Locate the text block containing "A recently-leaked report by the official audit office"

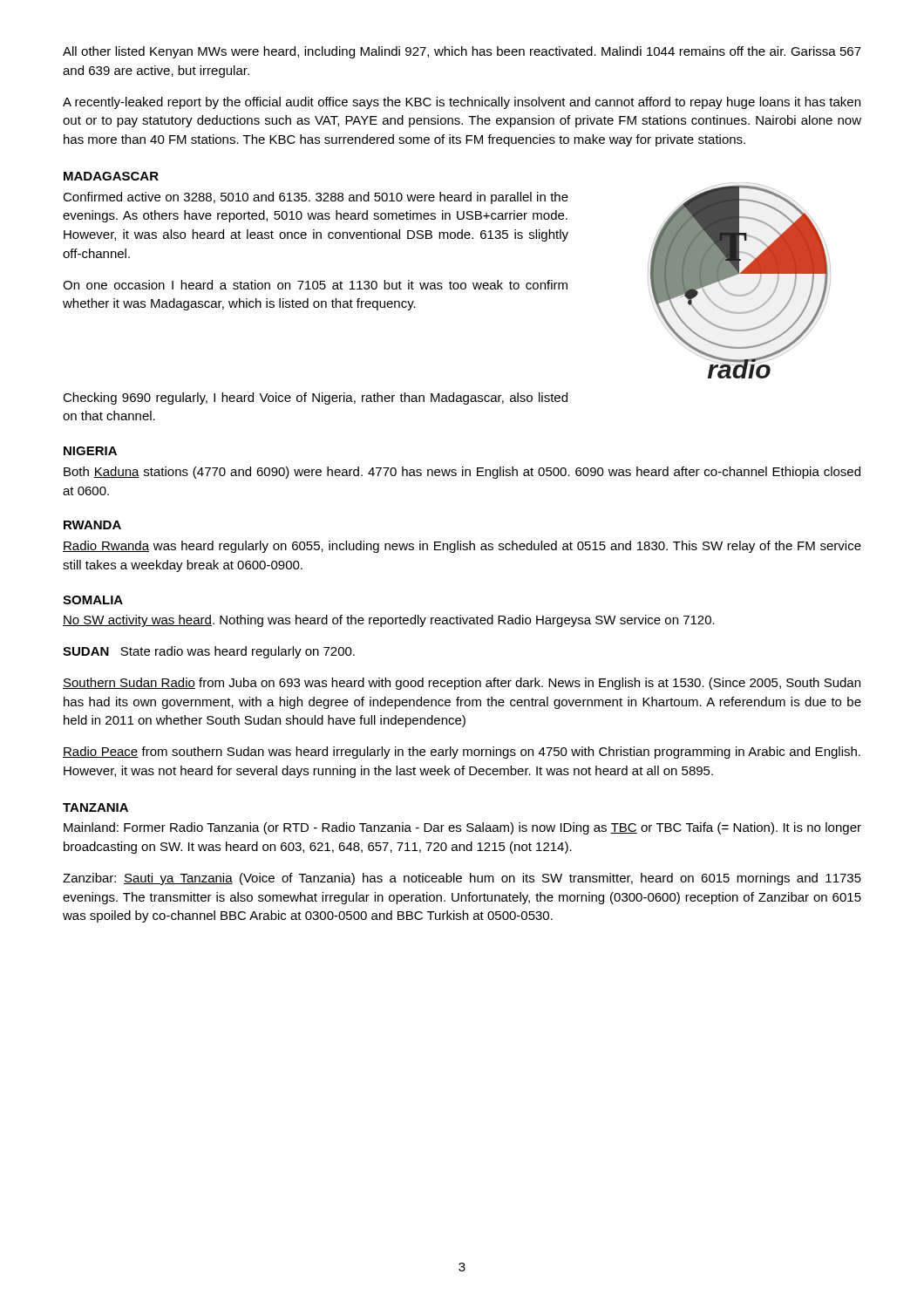(462, 120)
